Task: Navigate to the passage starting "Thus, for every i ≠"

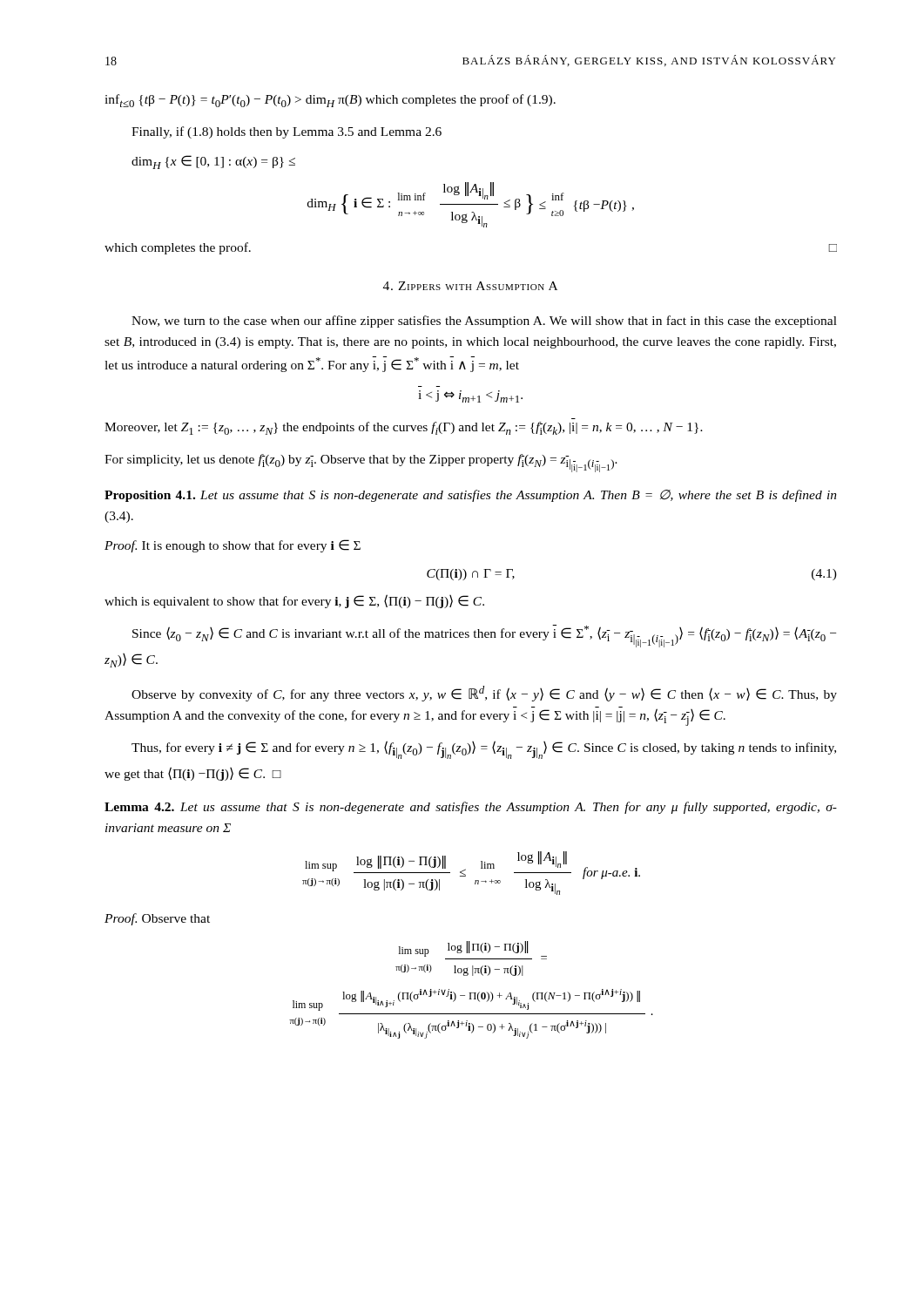Action: click(471, 760)
